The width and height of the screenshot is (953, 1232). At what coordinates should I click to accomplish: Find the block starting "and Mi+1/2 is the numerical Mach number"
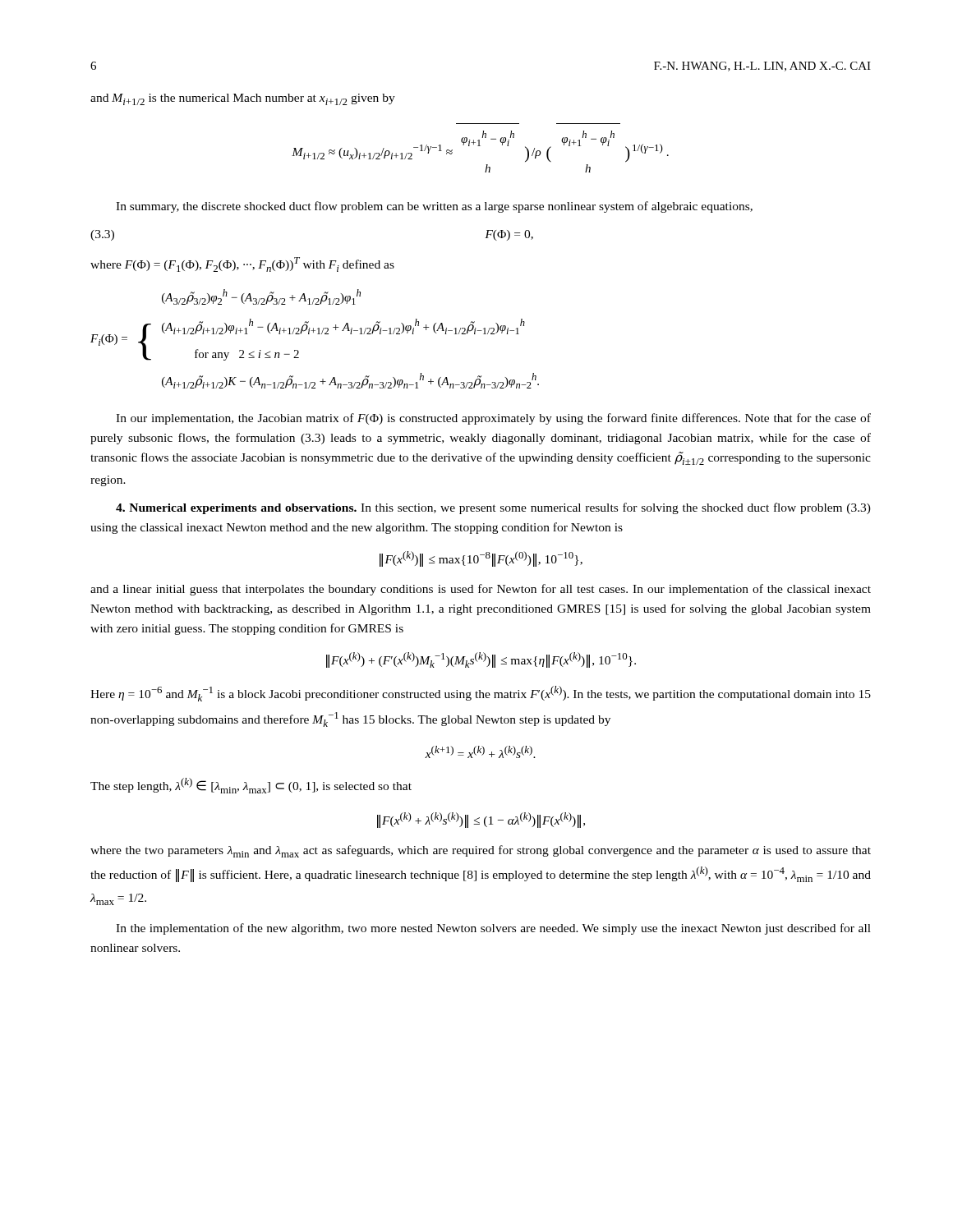[243, 99]
